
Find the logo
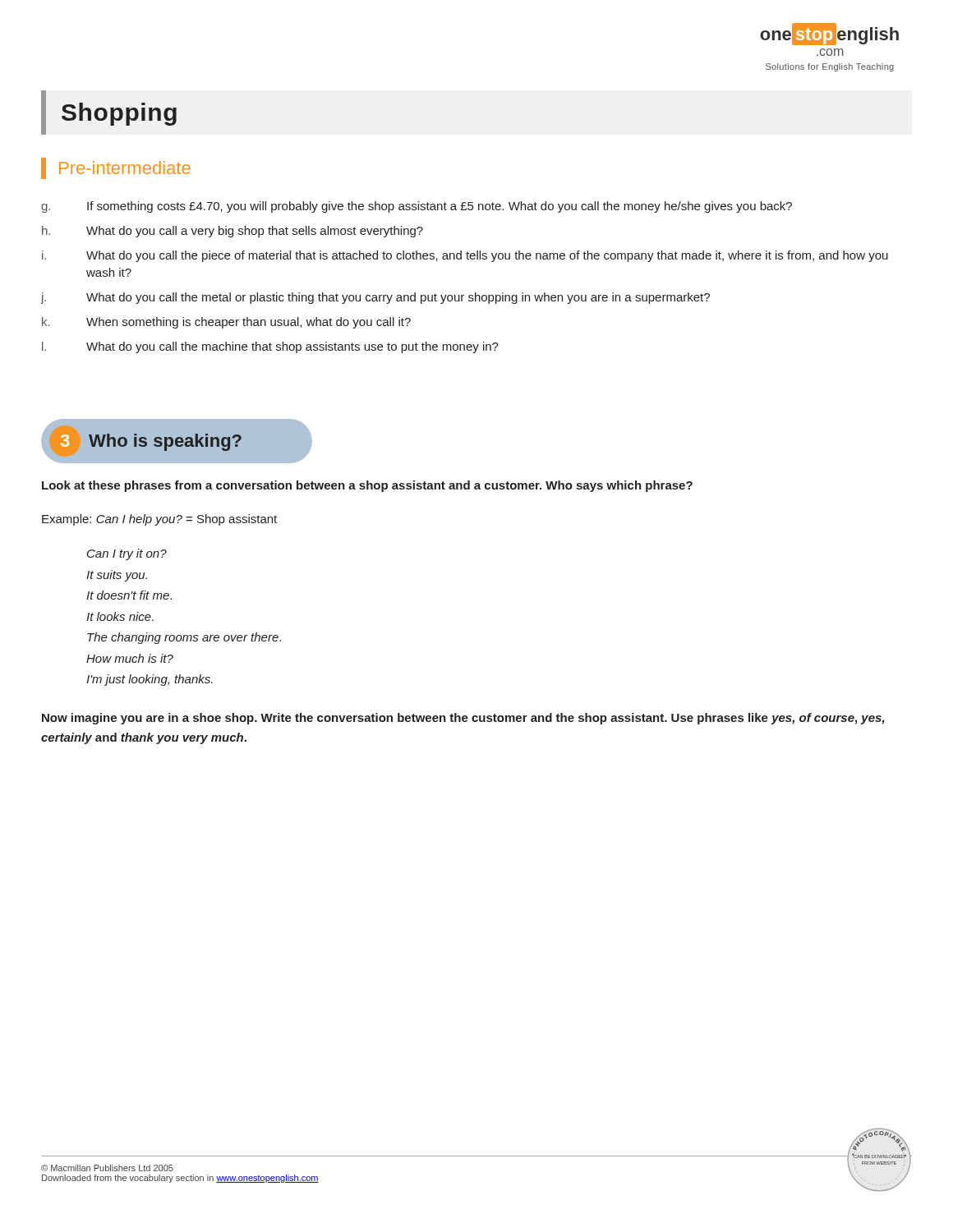(x=830, y=48)
